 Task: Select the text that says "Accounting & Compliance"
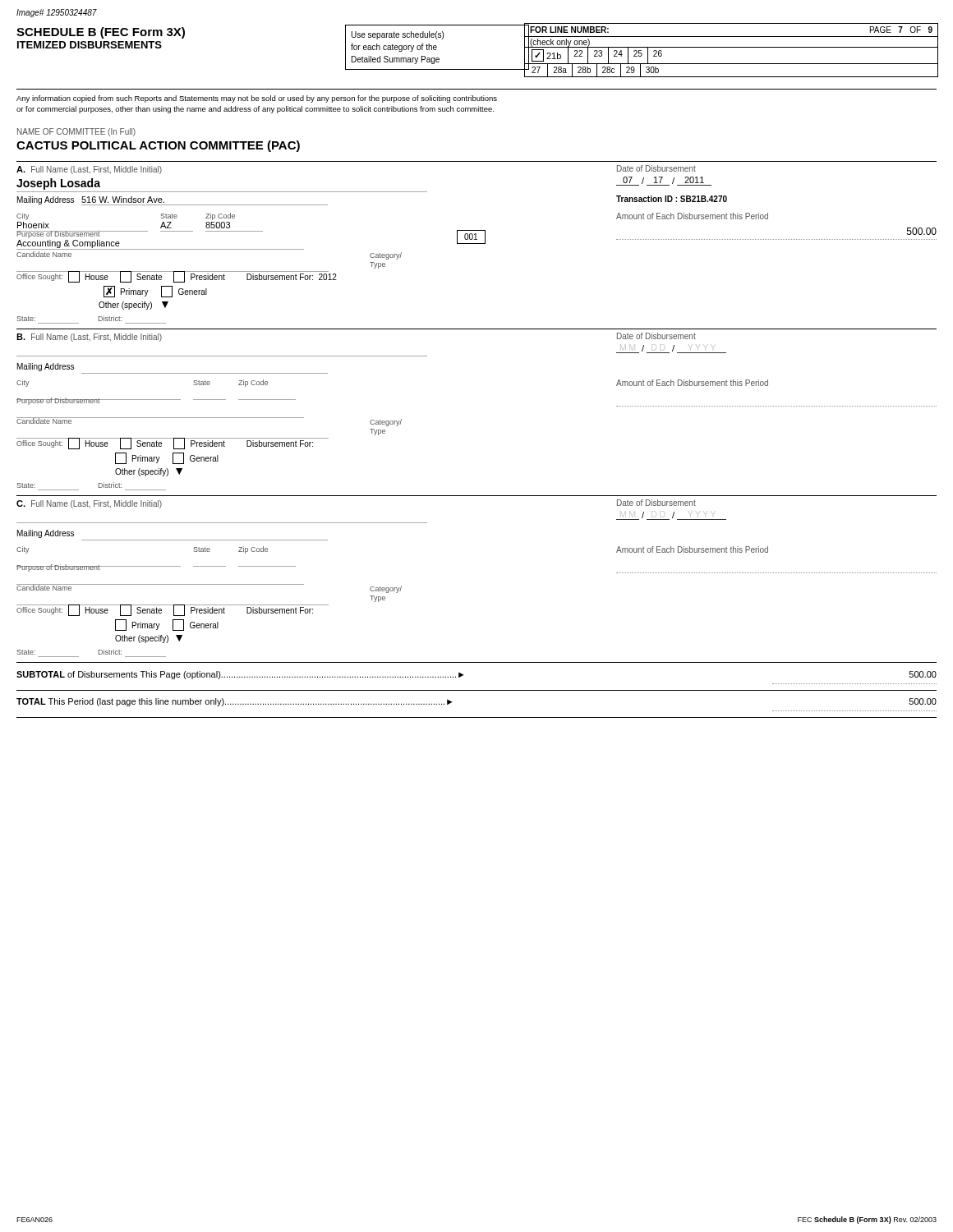[x=68, y=243]
